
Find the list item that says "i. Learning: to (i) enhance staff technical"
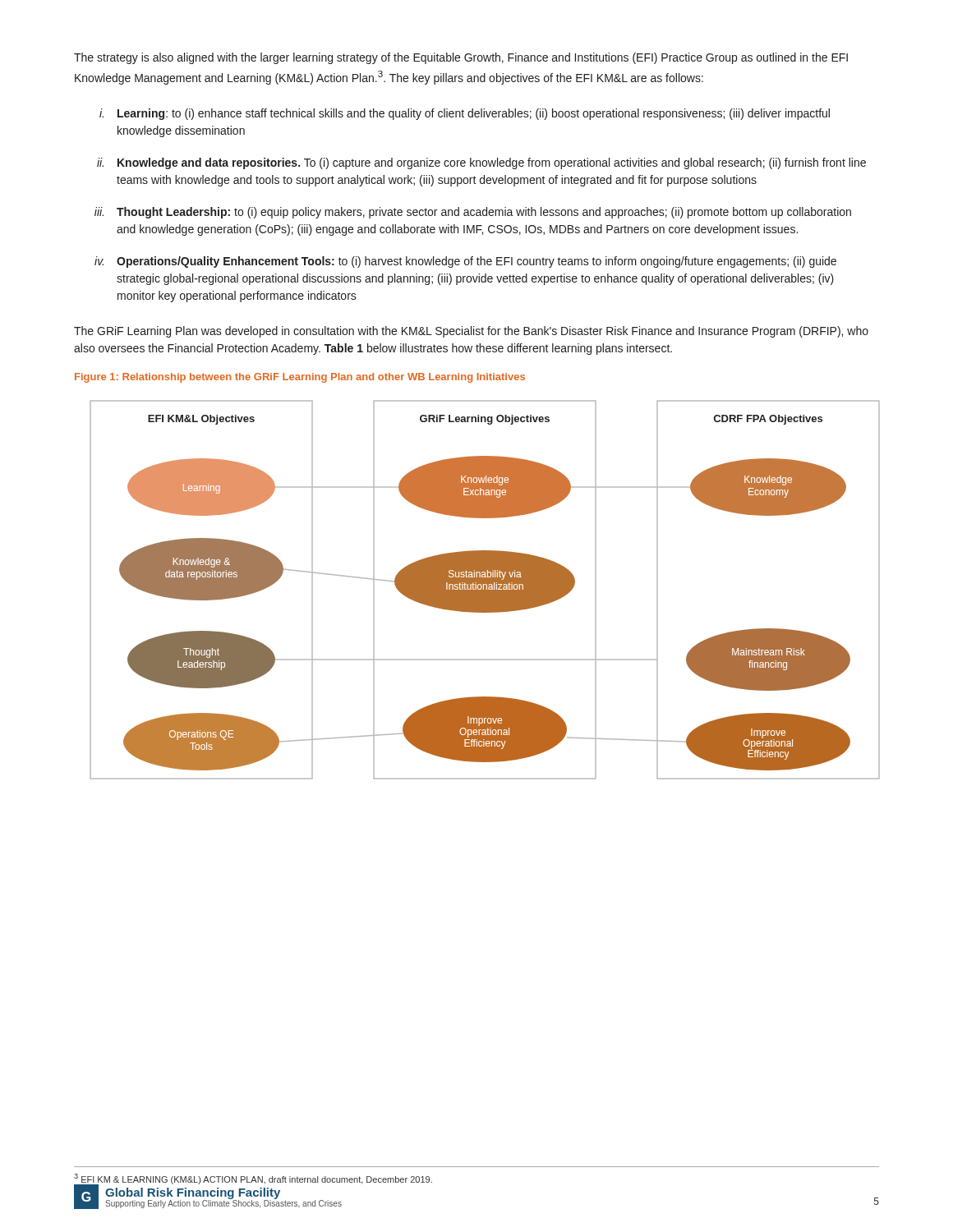point(476,122)
